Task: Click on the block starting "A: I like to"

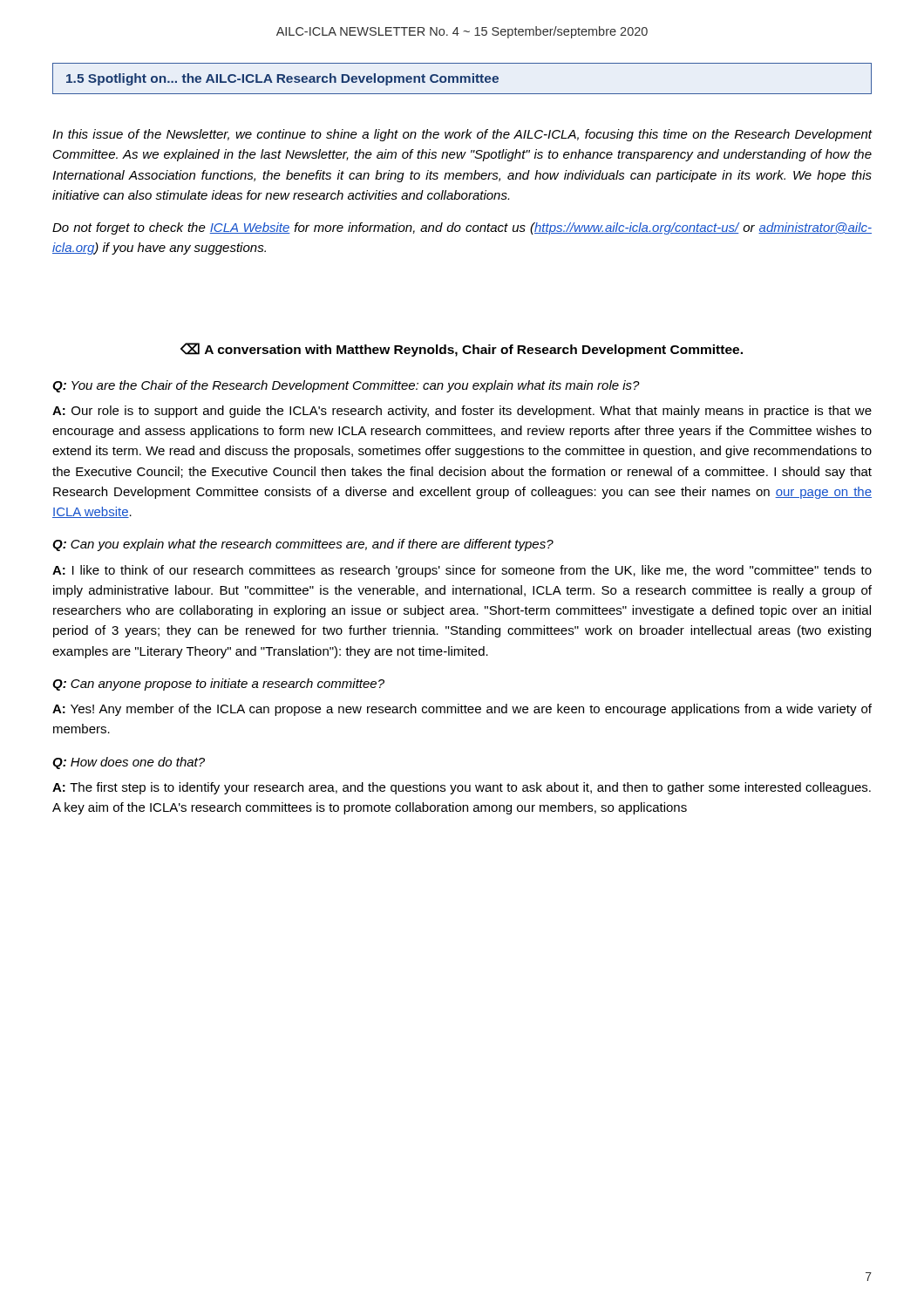Action: [x=462, y=610]
